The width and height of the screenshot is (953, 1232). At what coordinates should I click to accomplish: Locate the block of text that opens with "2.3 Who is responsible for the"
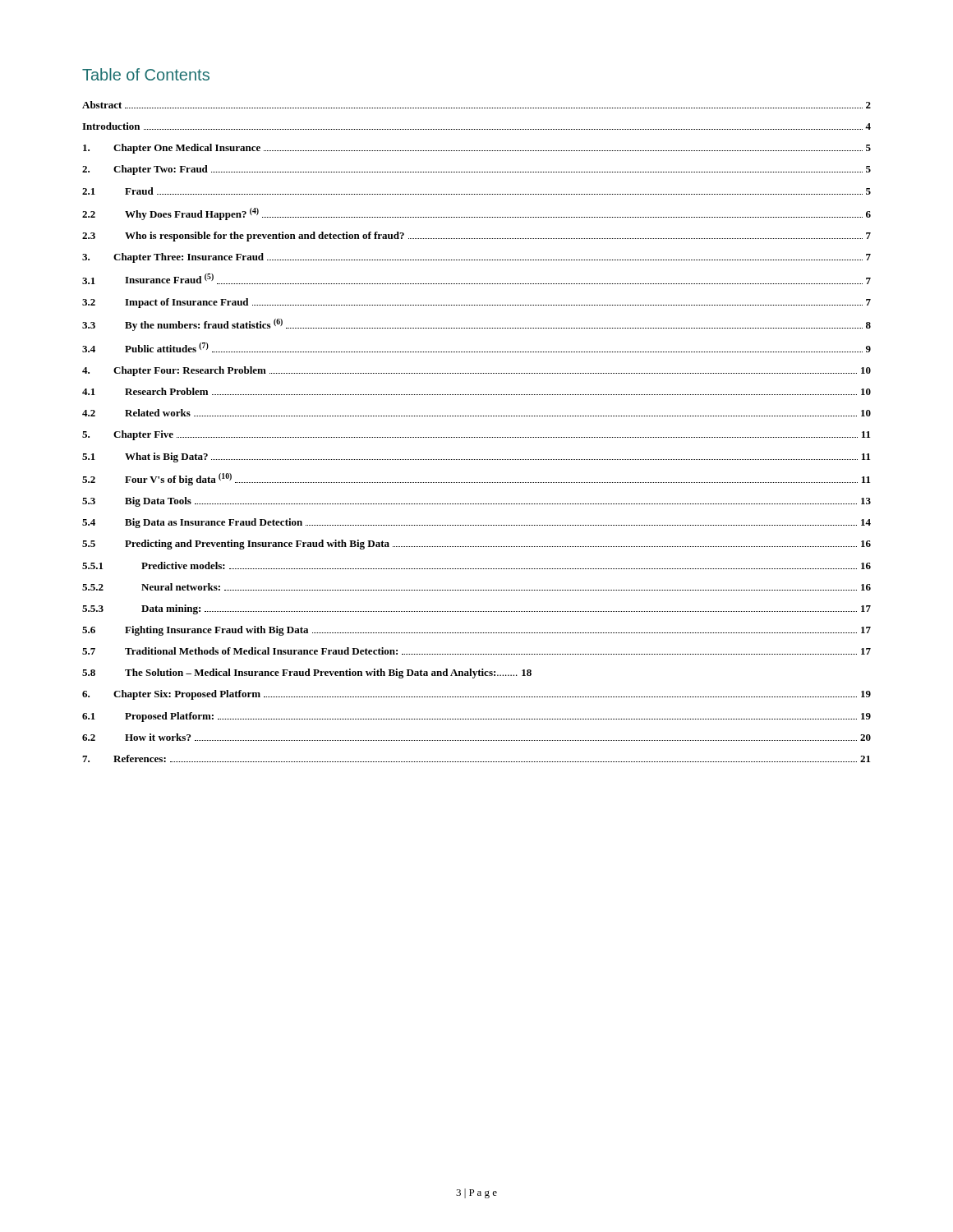coord(476,236)
